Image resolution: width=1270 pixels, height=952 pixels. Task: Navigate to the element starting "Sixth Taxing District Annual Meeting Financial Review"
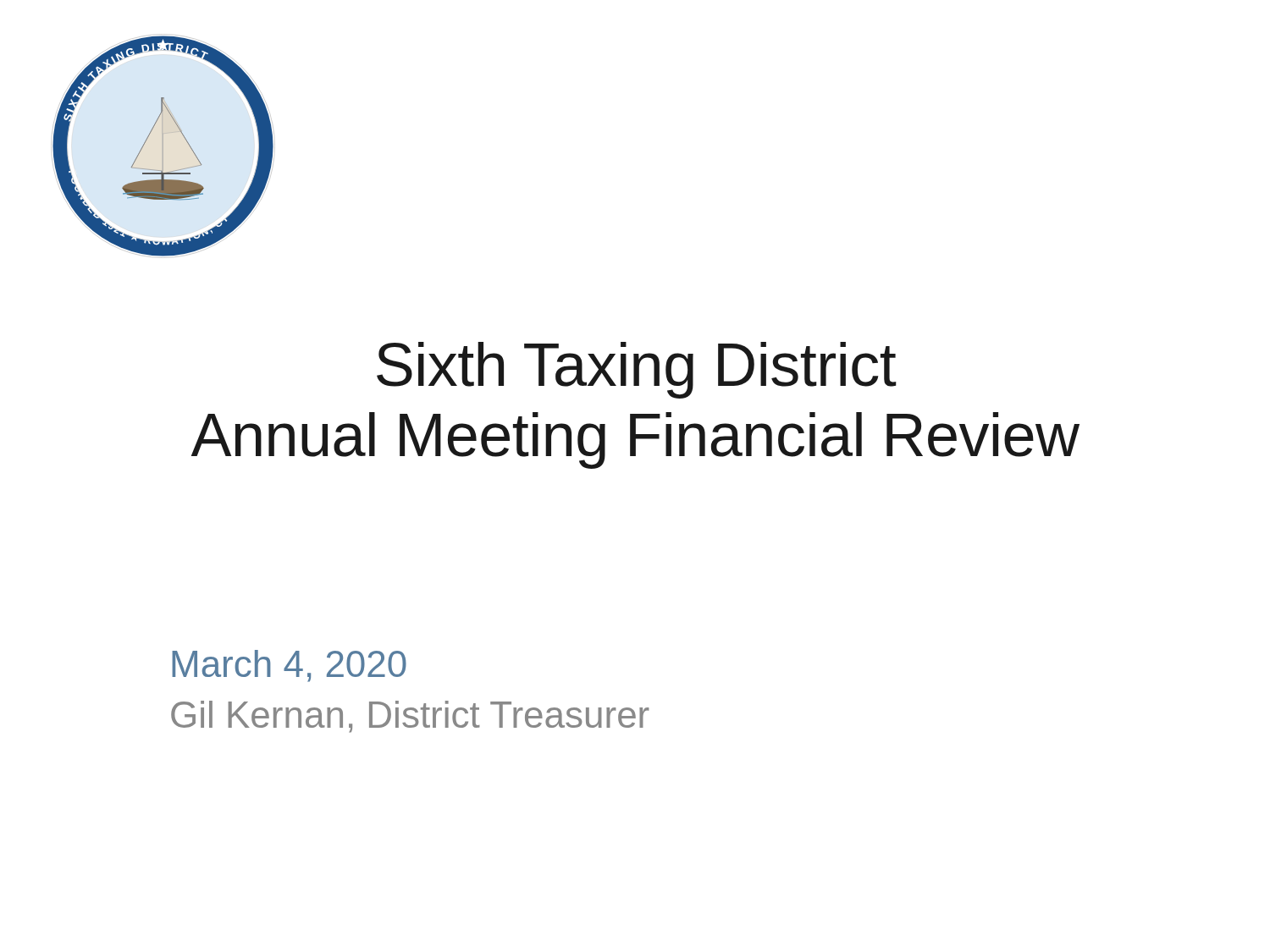pos(635,400)
